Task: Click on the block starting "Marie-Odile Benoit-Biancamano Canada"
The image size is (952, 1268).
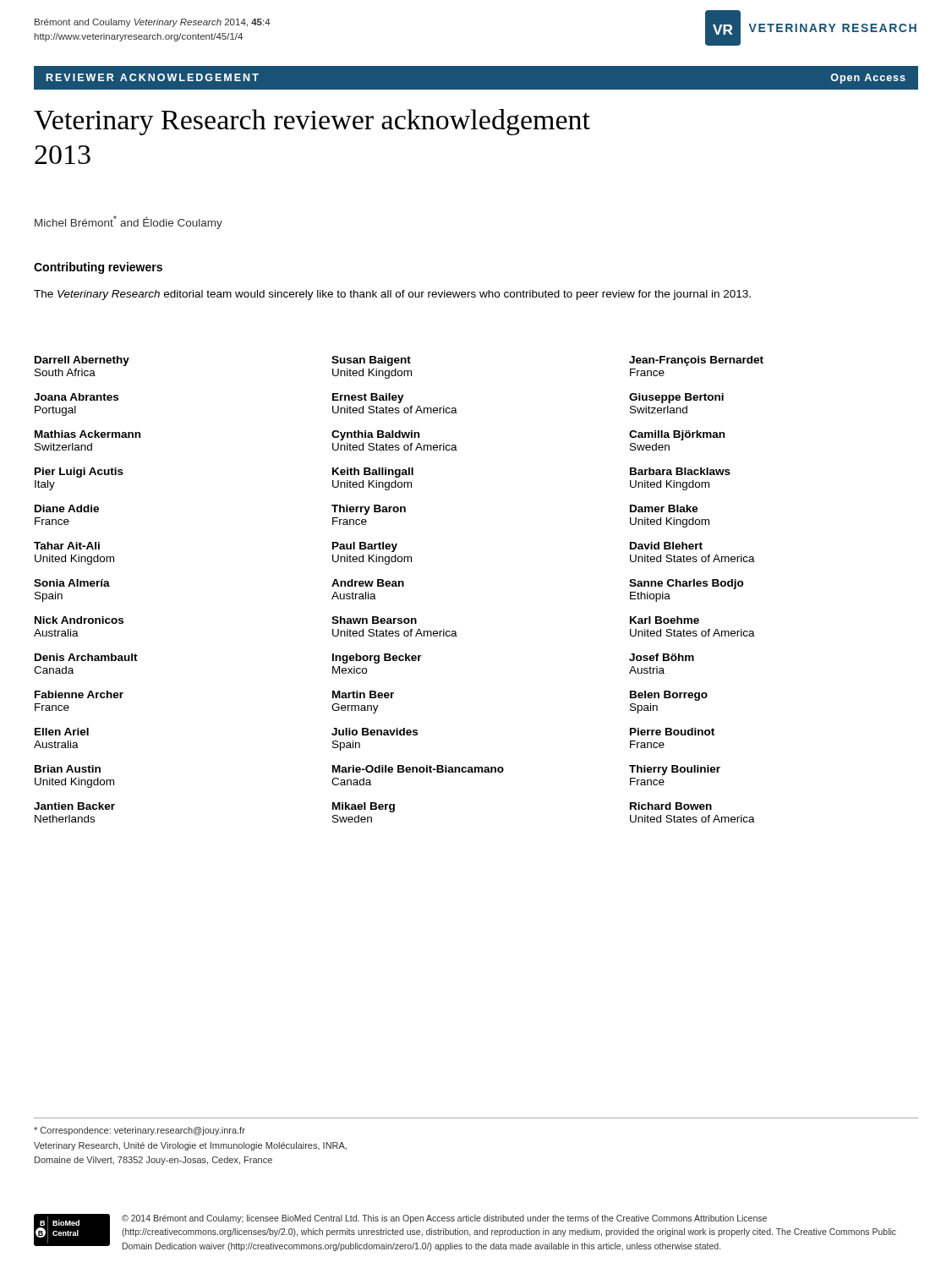Action: (x=476, y=775)
